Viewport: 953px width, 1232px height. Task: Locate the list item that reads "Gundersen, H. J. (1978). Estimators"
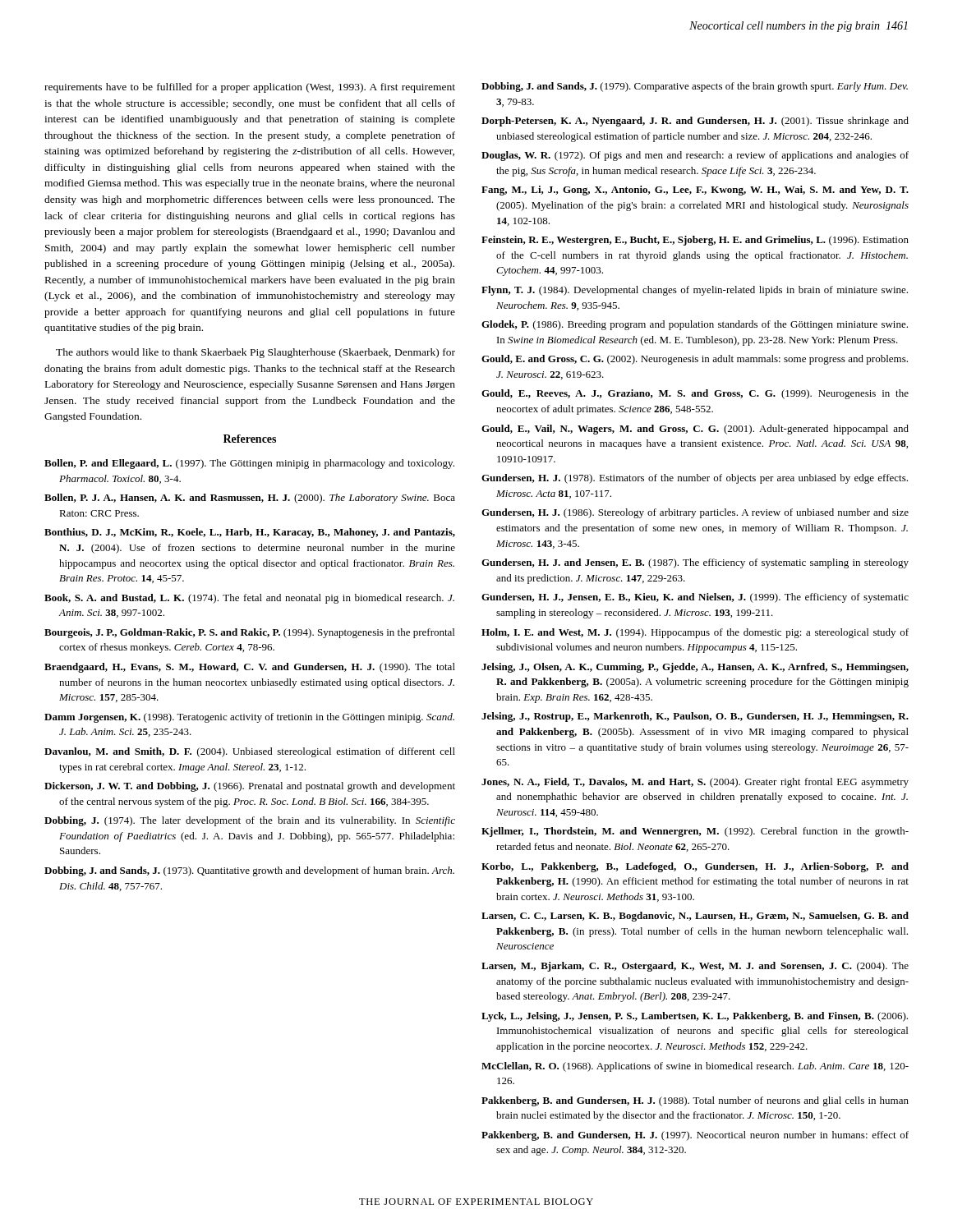tap(695, 485)
